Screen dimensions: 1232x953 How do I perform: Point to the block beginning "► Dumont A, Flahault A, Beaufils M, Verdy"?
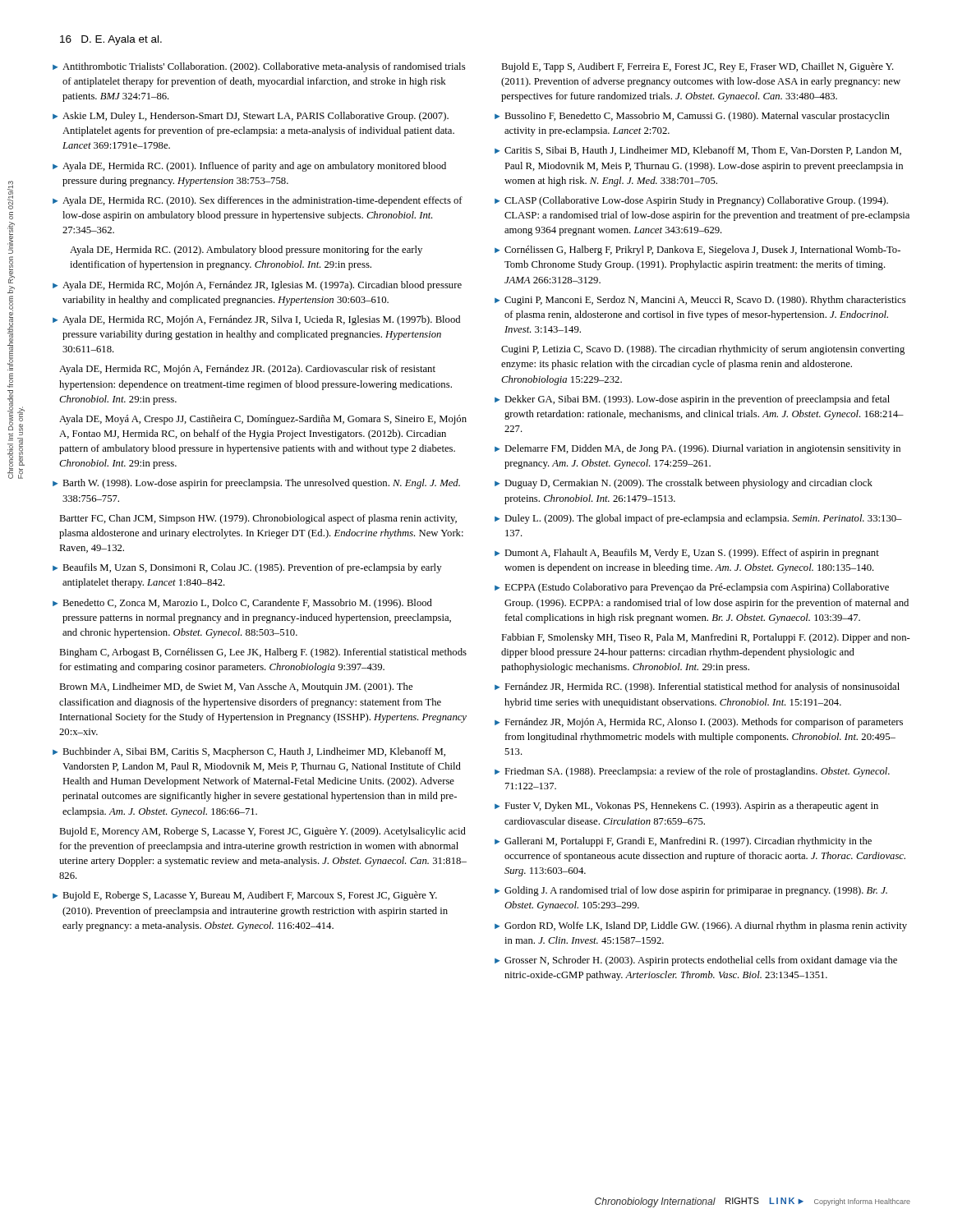[x=702, y=560]
